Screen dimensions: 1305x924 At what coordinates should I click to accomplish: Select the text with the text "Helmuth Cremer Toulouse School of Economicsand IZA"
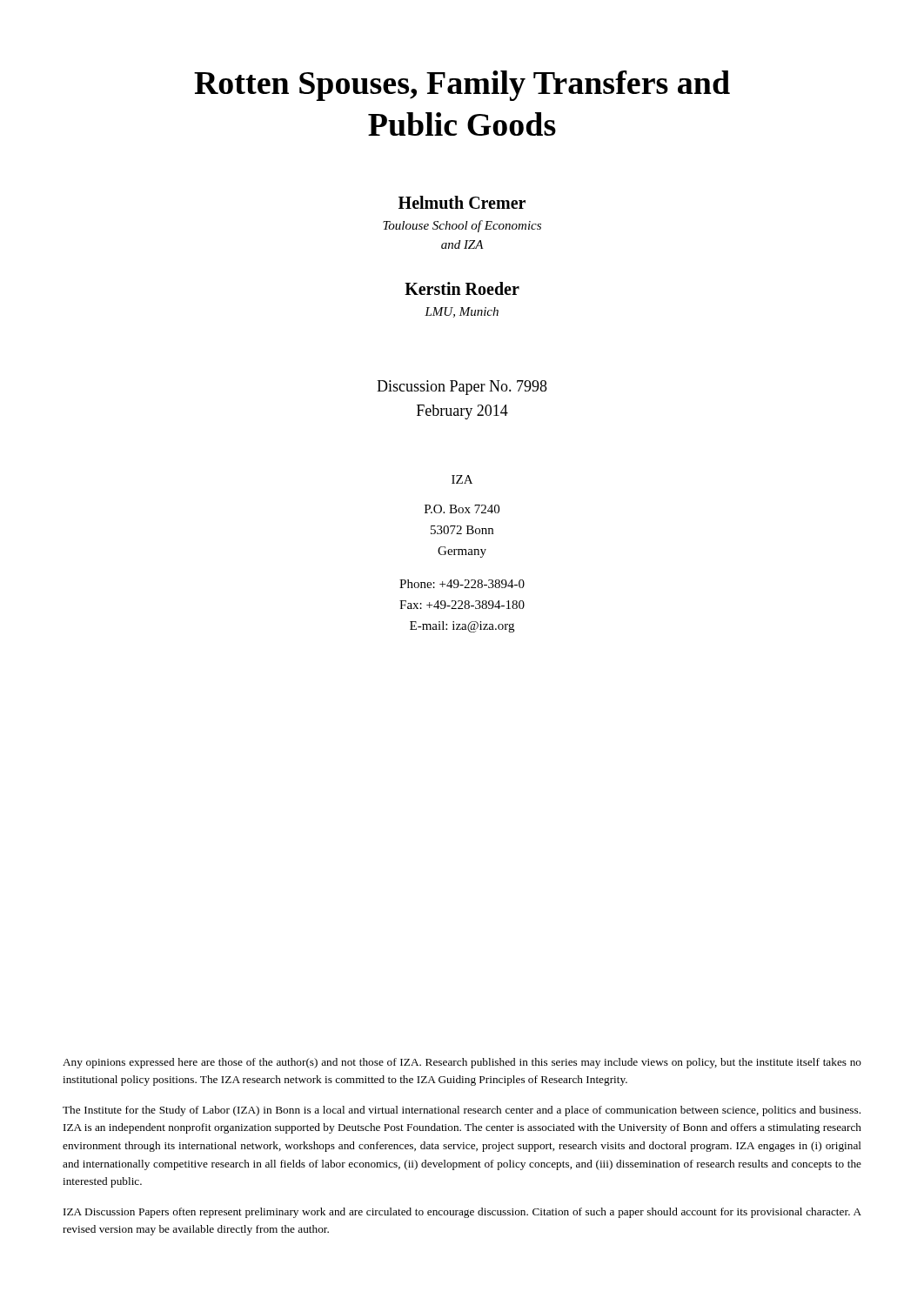pos(462,224)
